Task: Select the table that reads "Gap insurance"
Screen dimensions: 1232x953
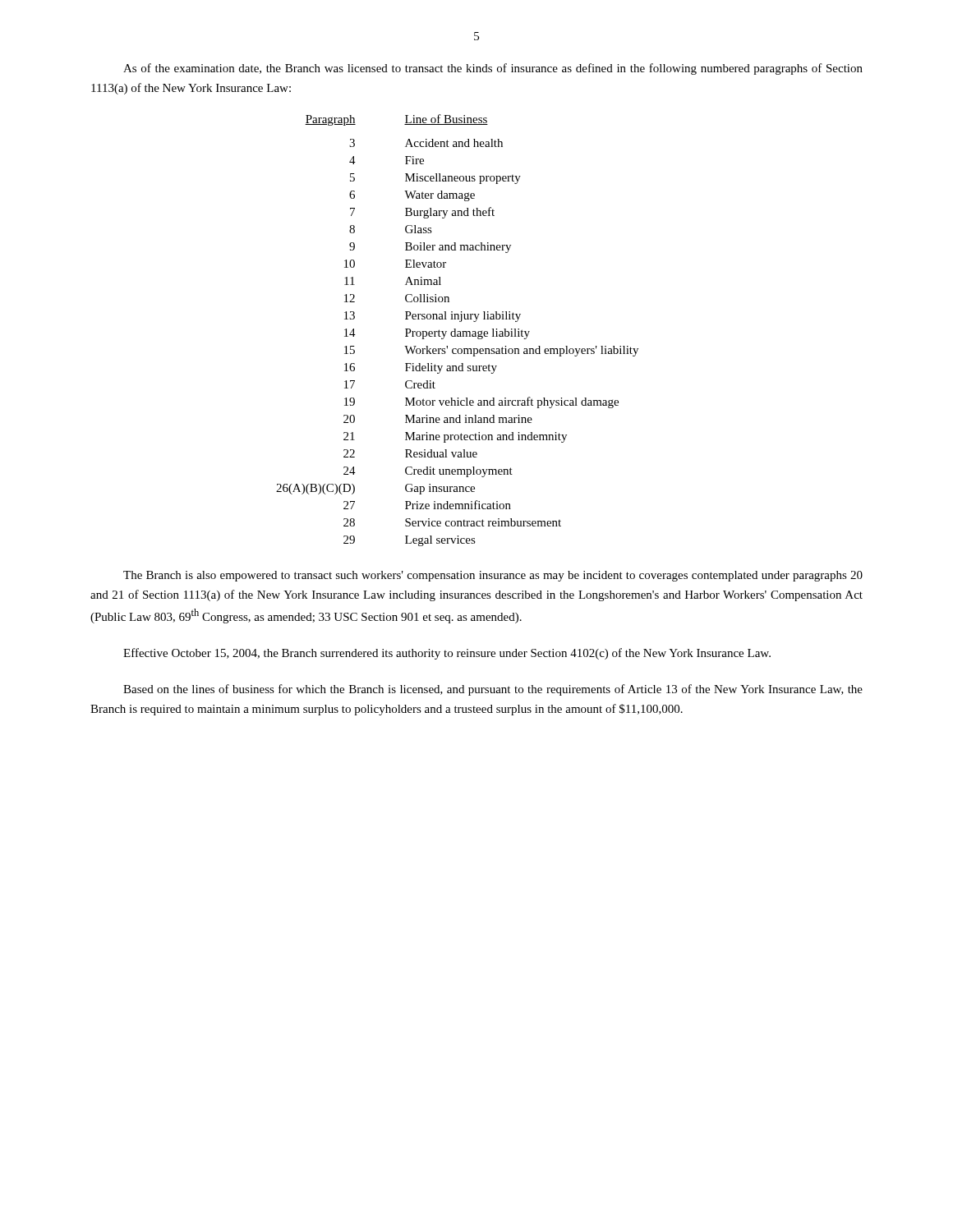Action: [x=476, y=331]
